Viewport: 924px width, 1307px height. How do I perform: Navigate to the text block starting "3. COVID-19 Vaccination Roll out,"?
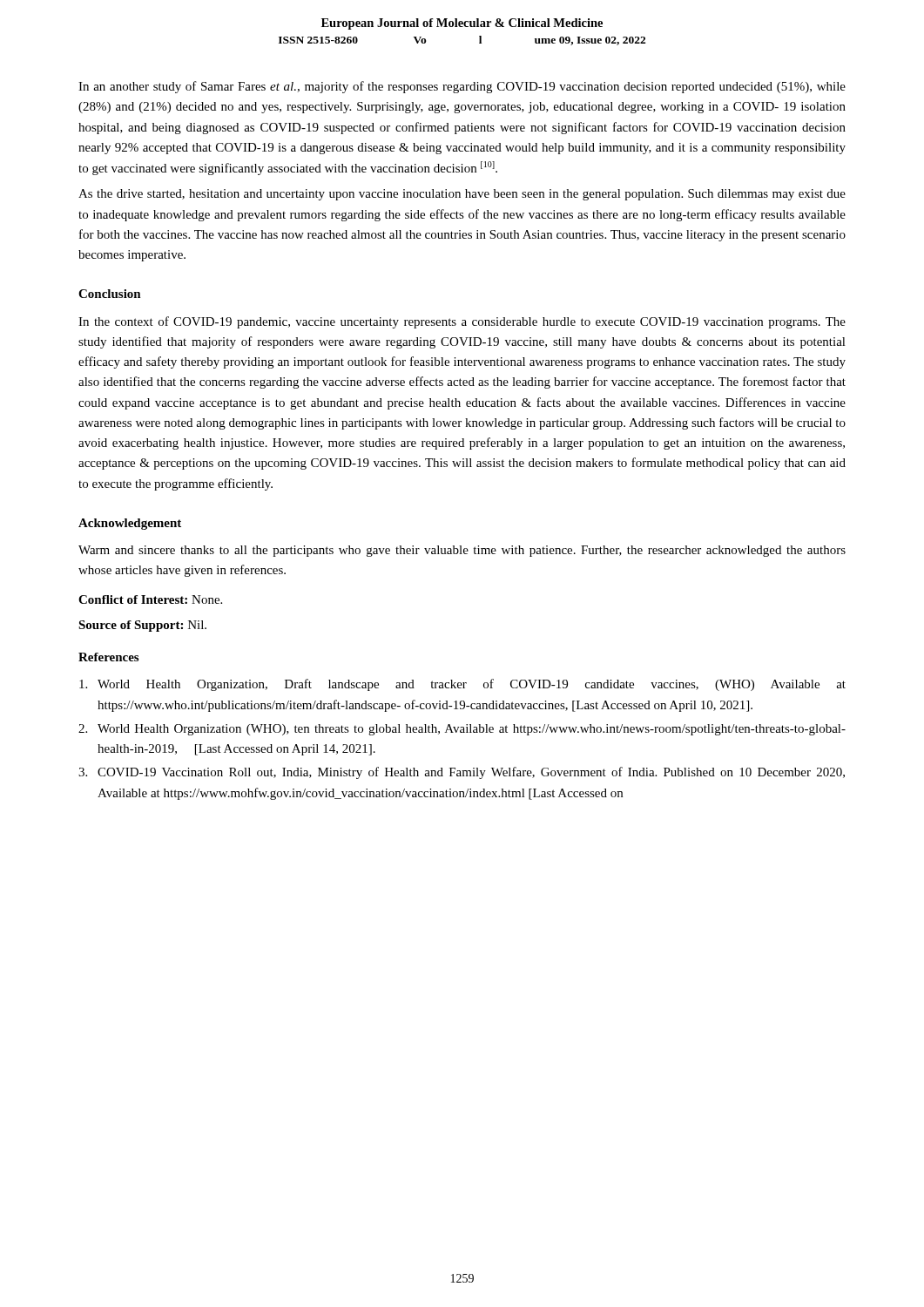[462, 783]
